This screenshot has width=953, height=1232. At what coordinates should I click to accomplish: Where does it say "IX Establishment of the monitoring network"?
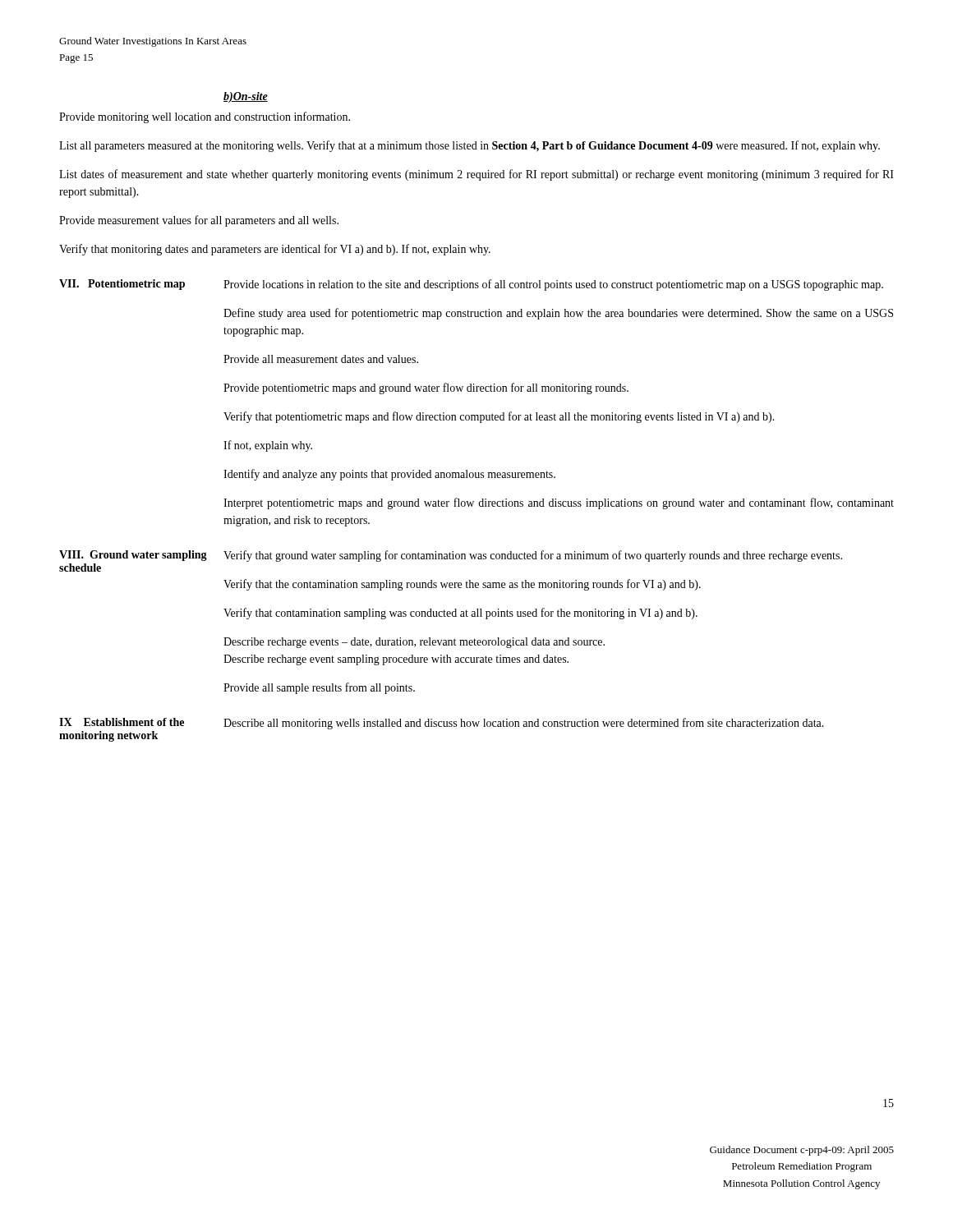tap(122, 729)
